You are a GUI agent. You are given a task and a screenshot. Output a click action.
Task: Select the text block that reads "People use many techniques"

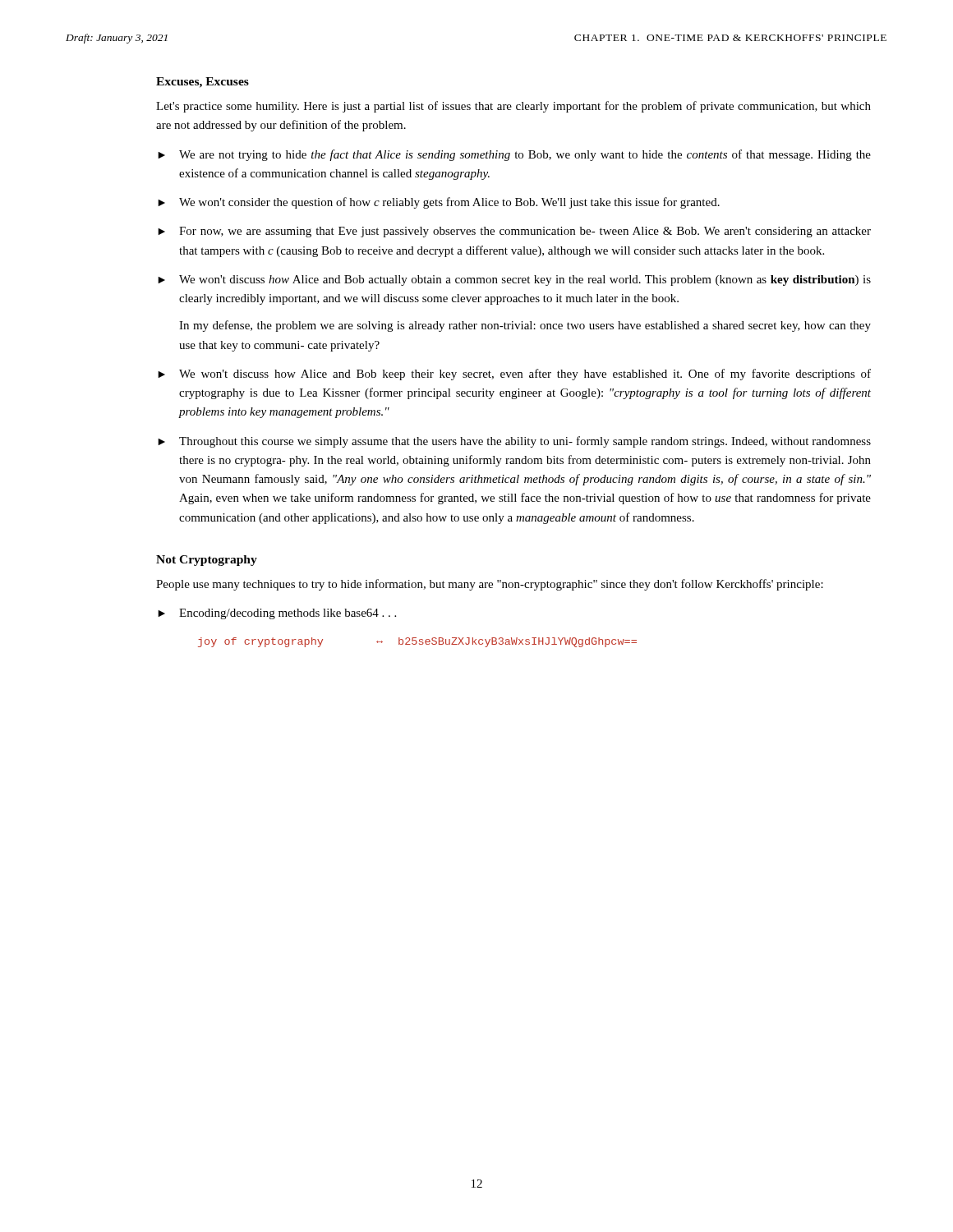point(490,584)
